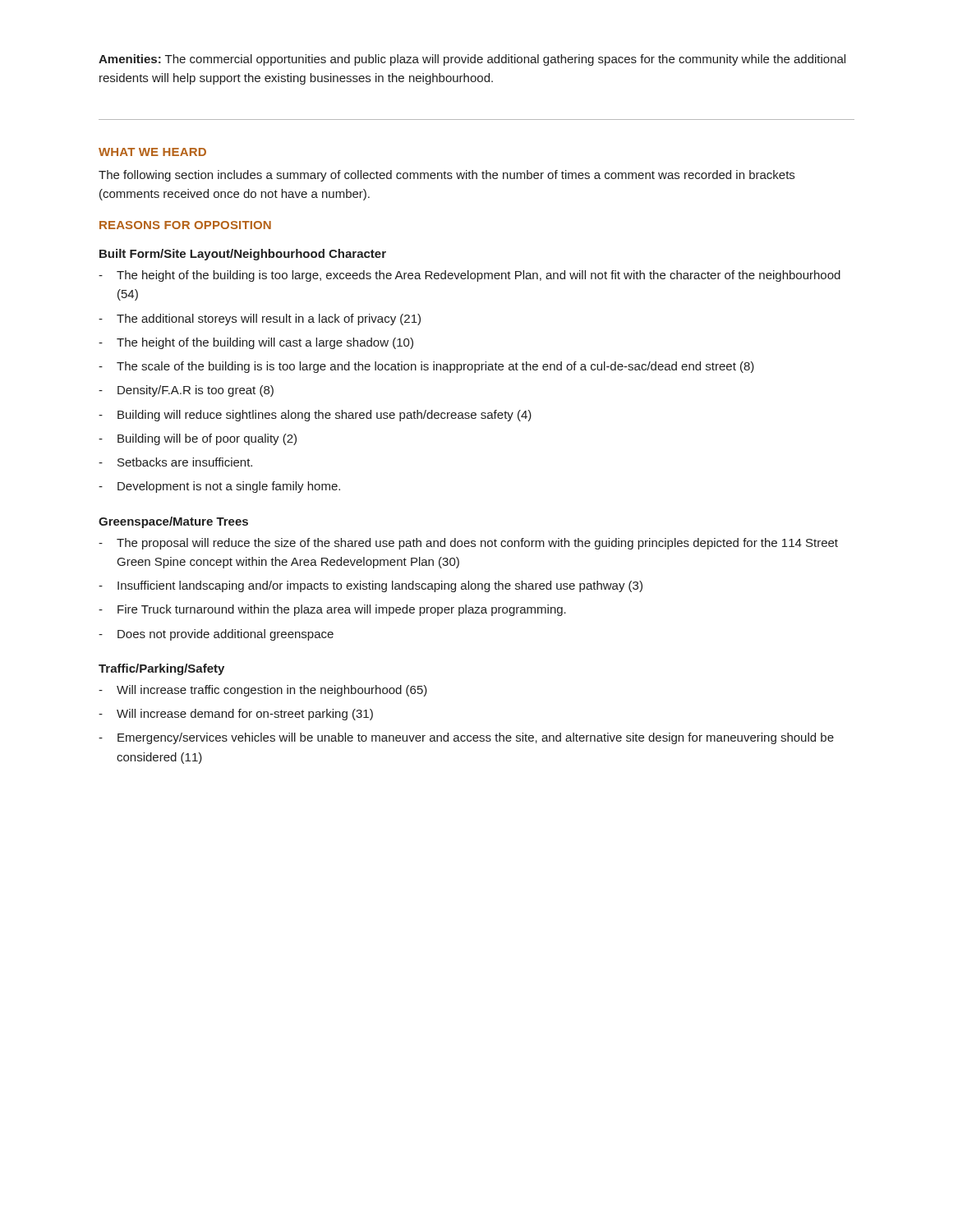Select the element starting "- Fire Truck turnaround within"
Image resolution: width=953 pixels, height=1232 pixels.
click(476, 609)
